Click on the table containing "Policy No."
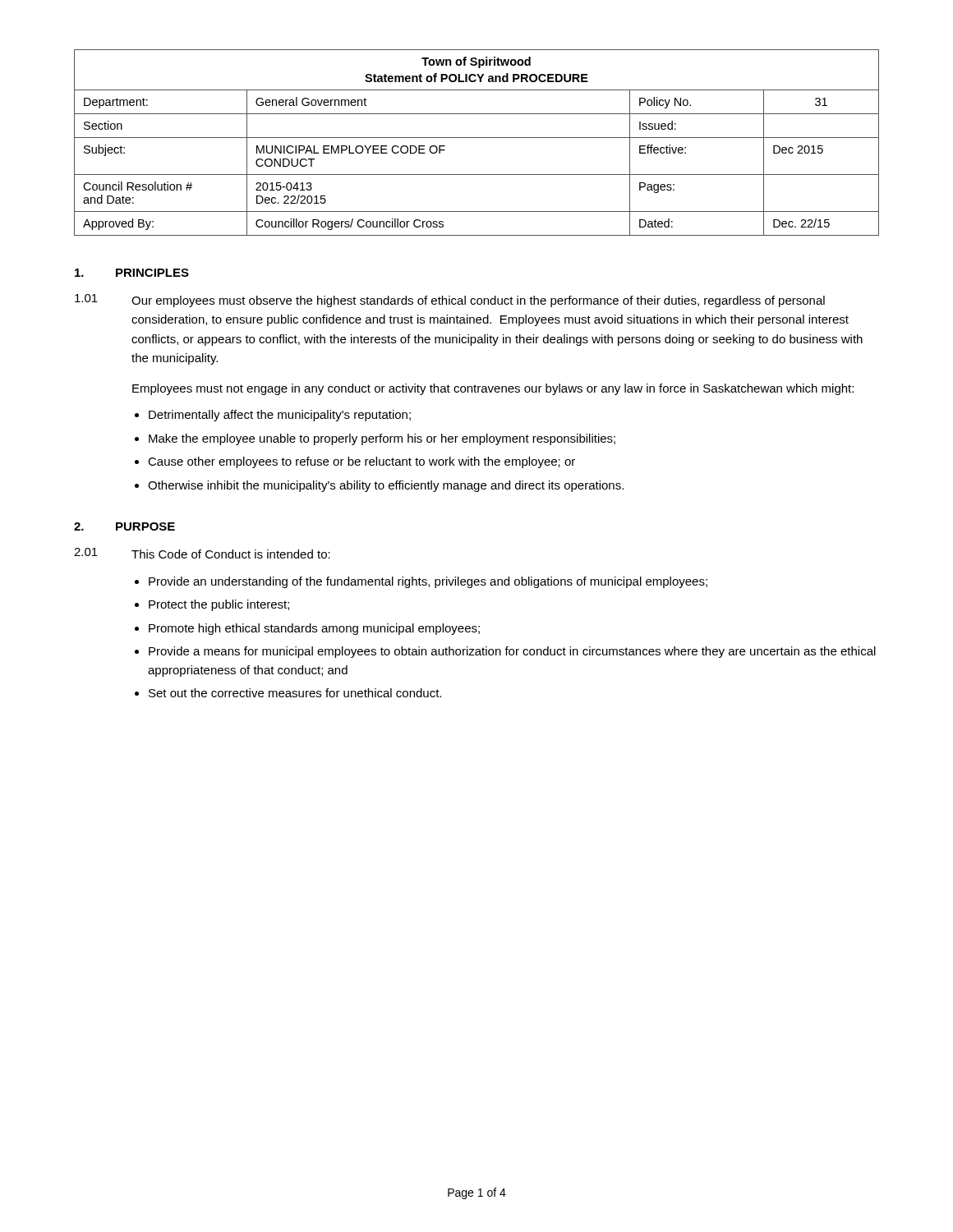This screenshot has width=953, height=1232. coord(476,142)
